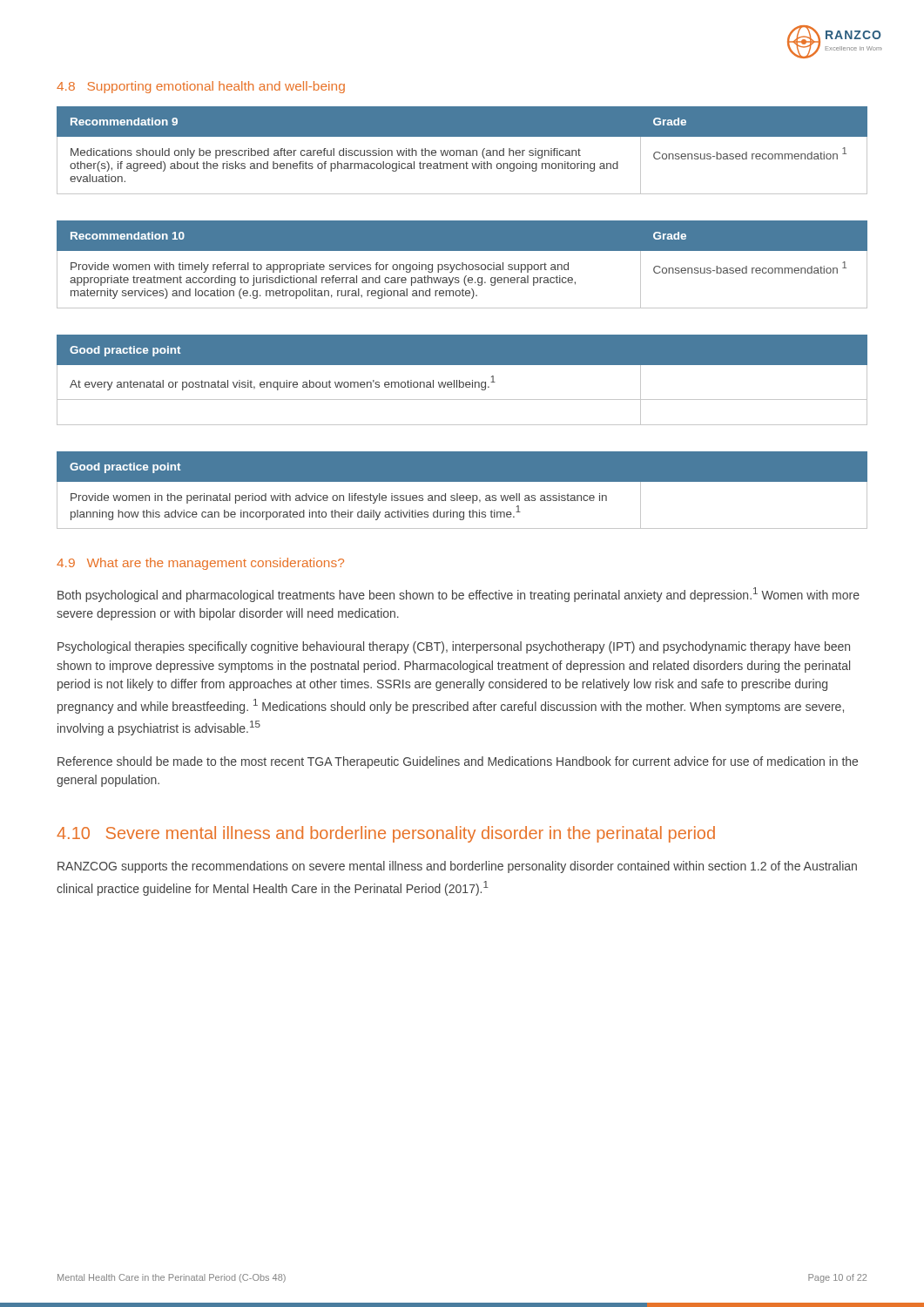Find the text starting "4.10 Severe mental illness and borderline"
This screenshot has width=924, height=1307.
(386, 833)
